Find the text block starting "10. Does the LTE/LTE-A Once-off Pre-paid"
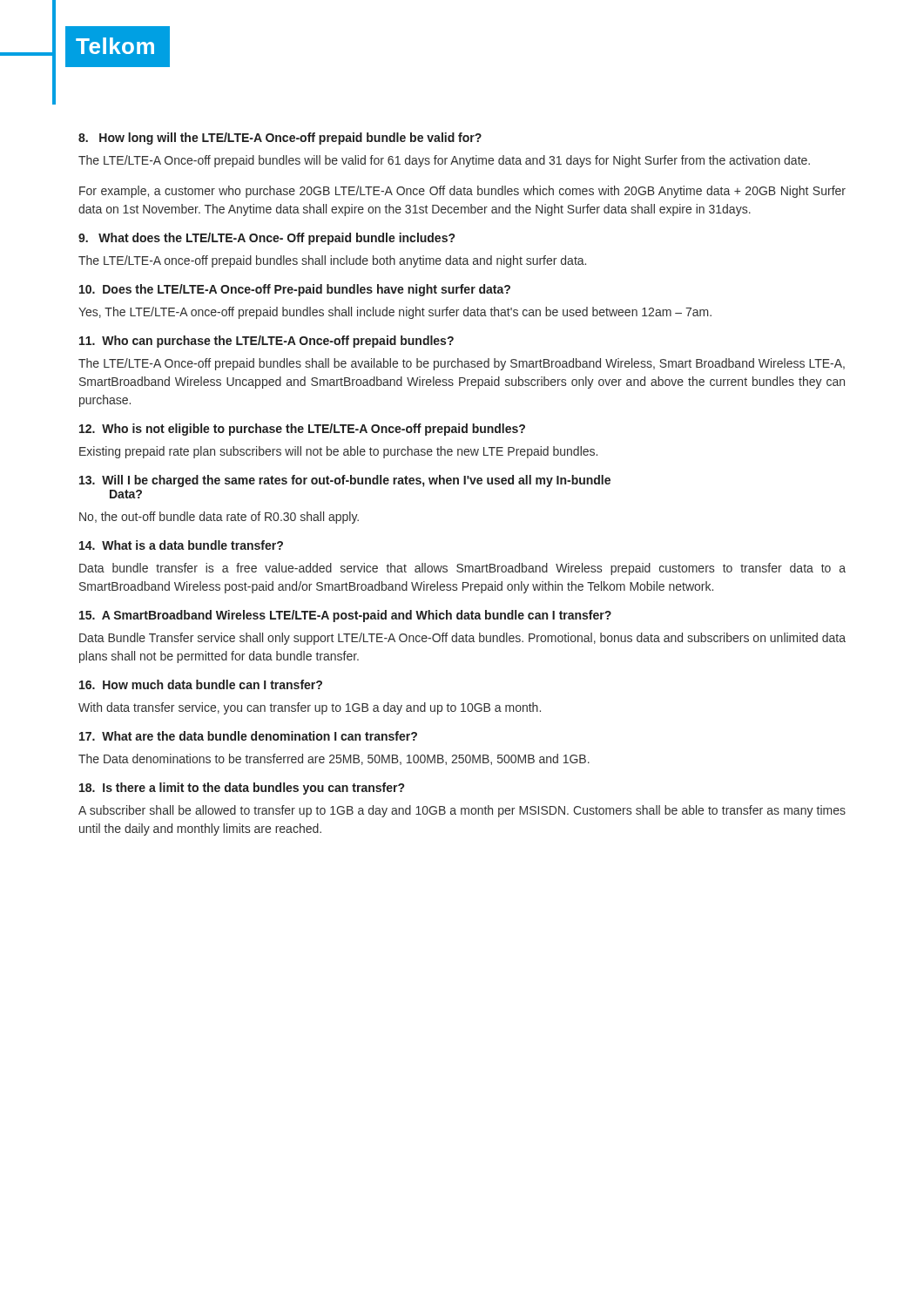 295,289
